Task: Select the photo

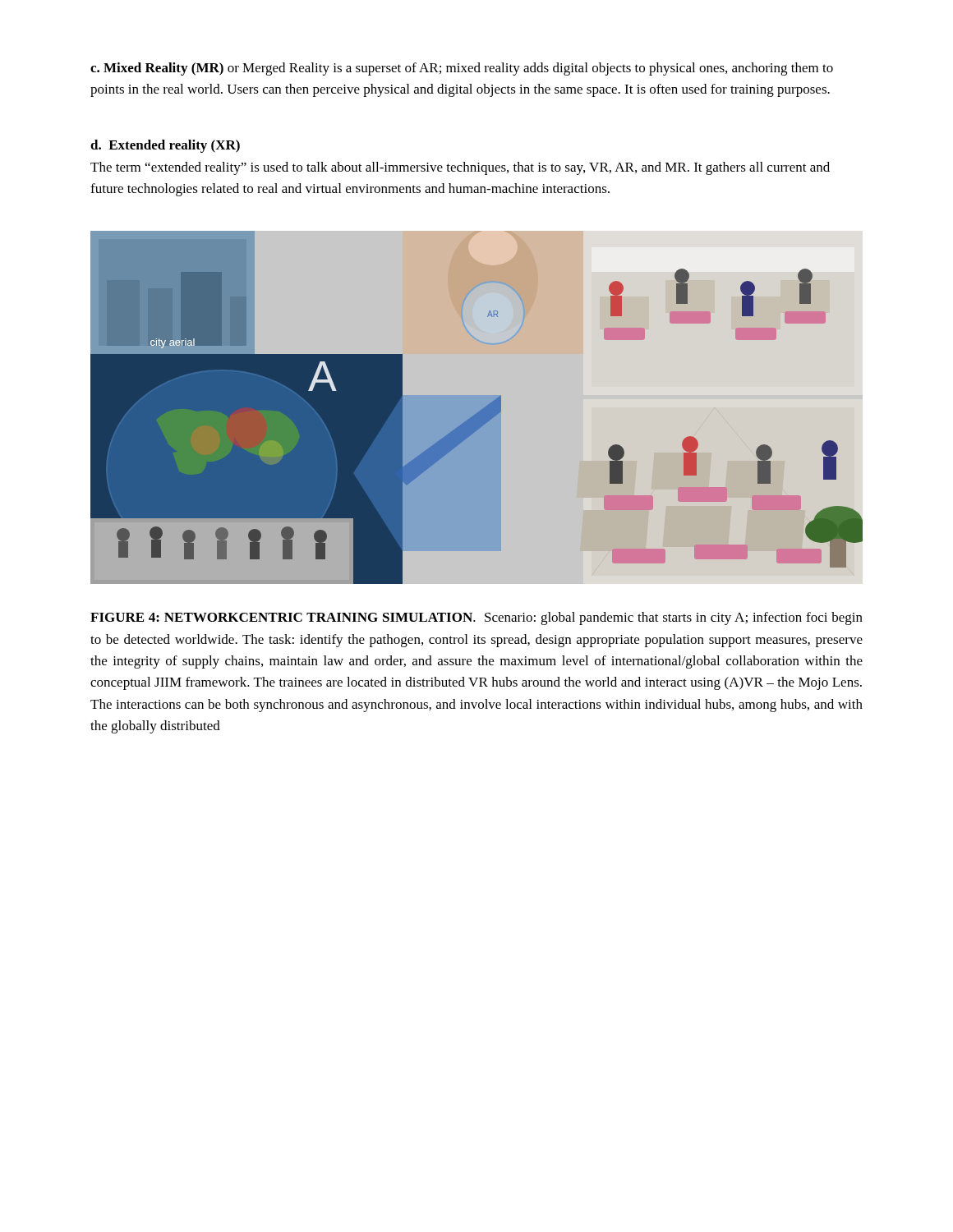Action: coord(476,408)
